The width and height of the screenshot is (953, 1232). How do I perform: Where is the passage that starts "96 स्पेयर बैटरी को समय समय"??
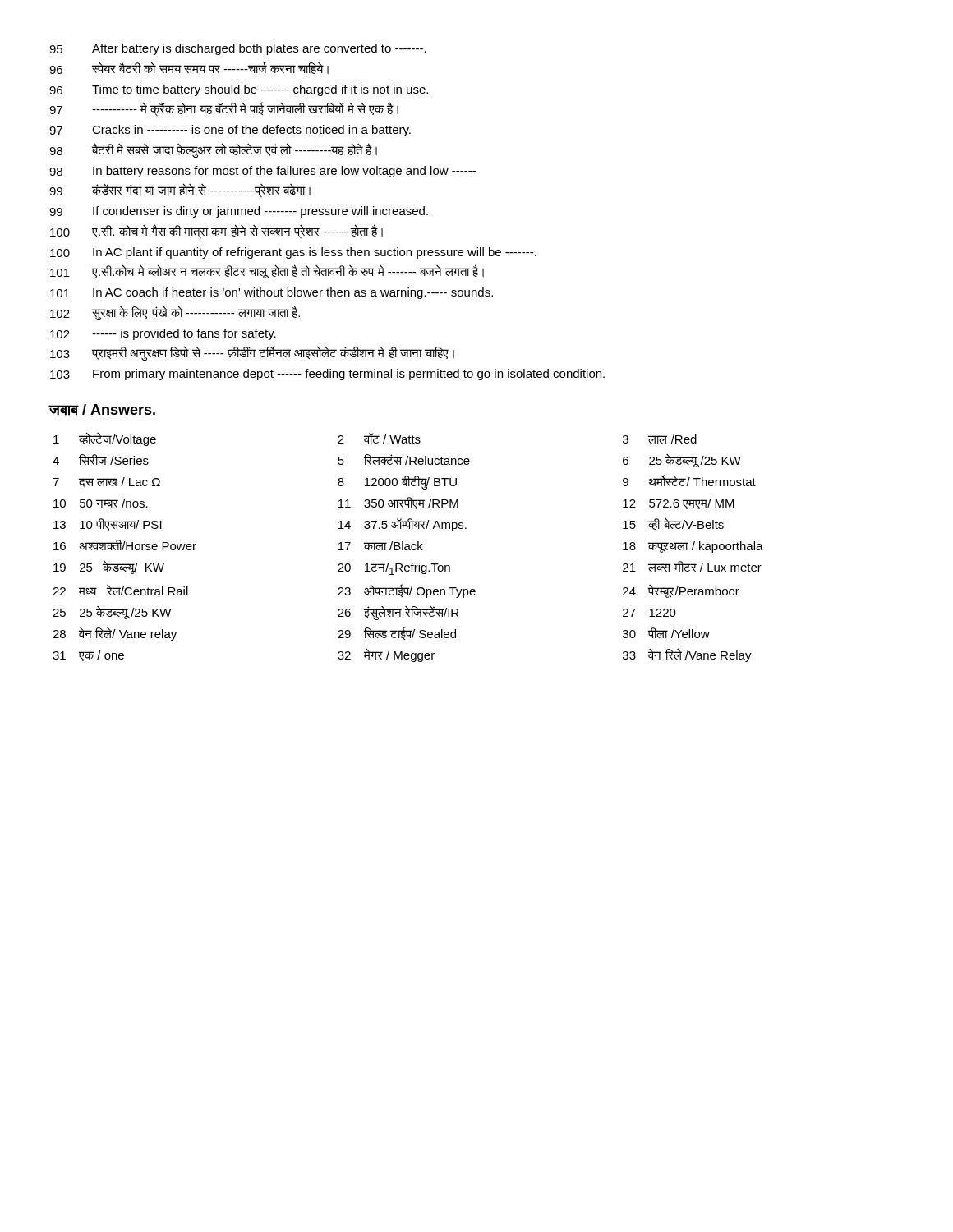point(189,68)
